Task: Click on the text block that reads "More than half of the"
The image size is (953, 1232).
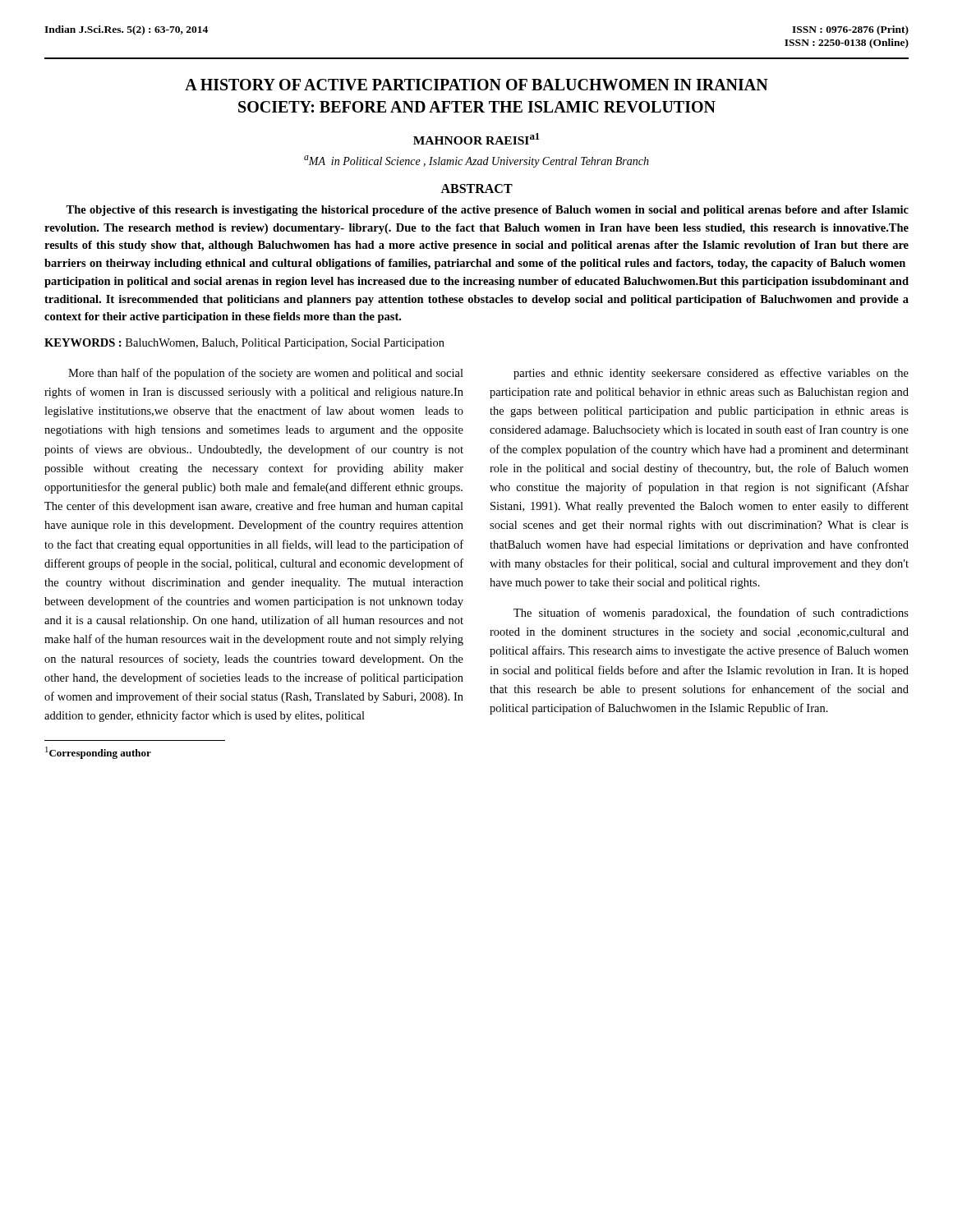Action: [x=254, y=545]
